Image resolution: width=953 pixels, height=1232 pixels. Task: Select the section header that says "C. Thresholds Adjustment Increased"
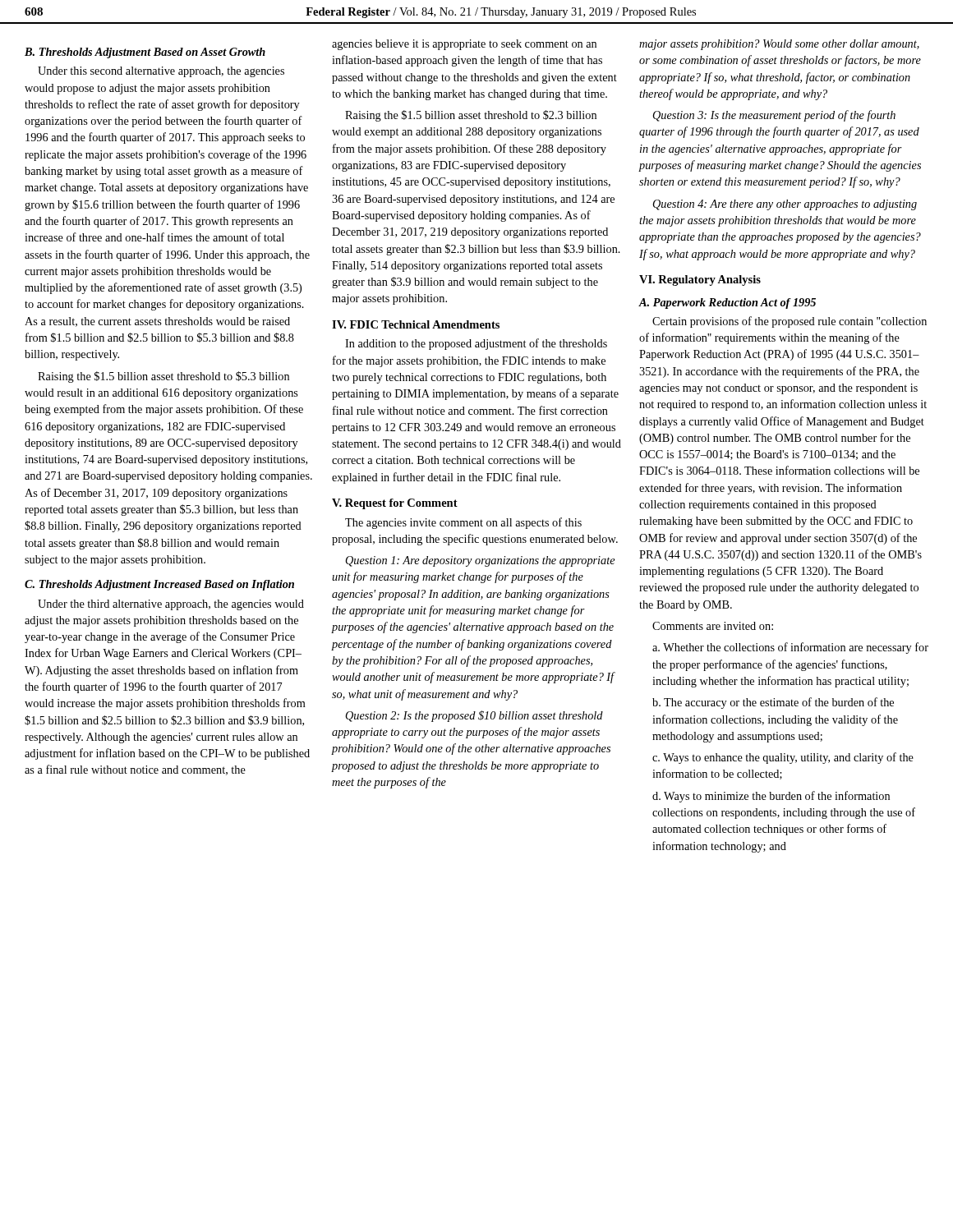(160, 584)
